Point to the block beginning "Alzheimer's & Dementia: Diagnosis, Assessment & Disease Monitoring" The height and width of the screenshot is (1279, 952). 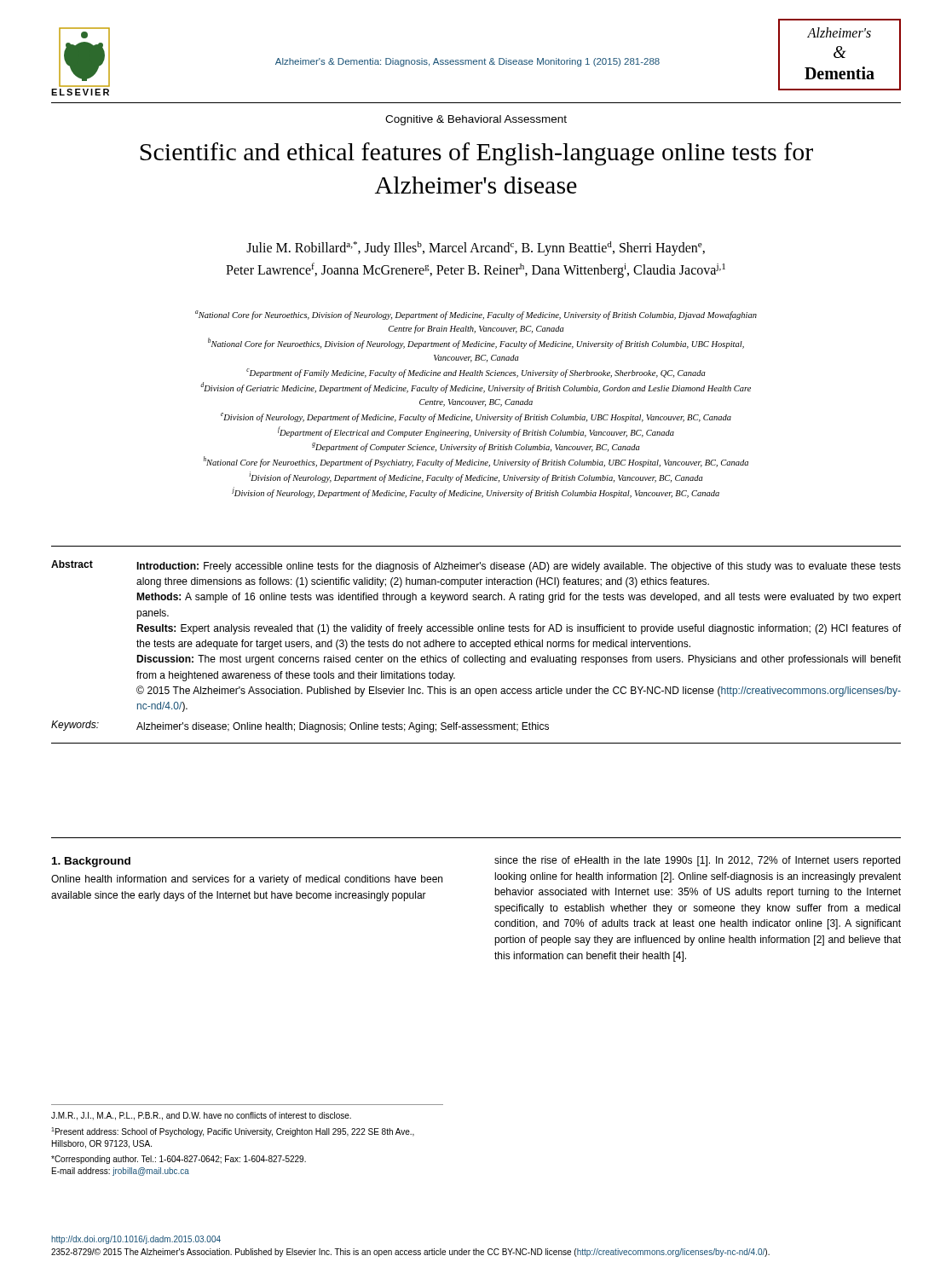(x=467, y=61)
